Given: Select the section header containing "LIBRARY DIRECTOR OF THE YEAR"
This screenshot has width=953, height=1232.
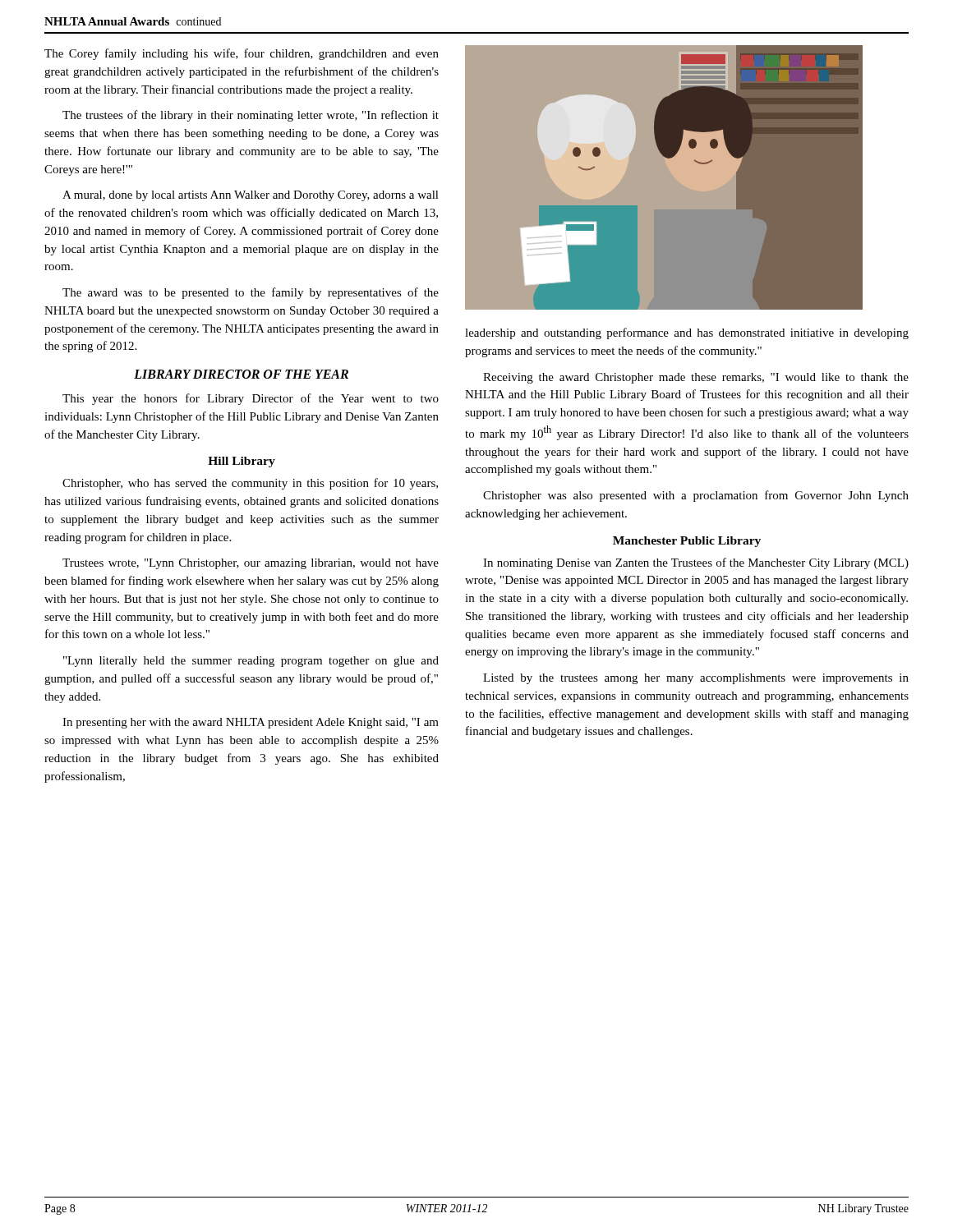Looking at the screenshot, I should (242, 374).
